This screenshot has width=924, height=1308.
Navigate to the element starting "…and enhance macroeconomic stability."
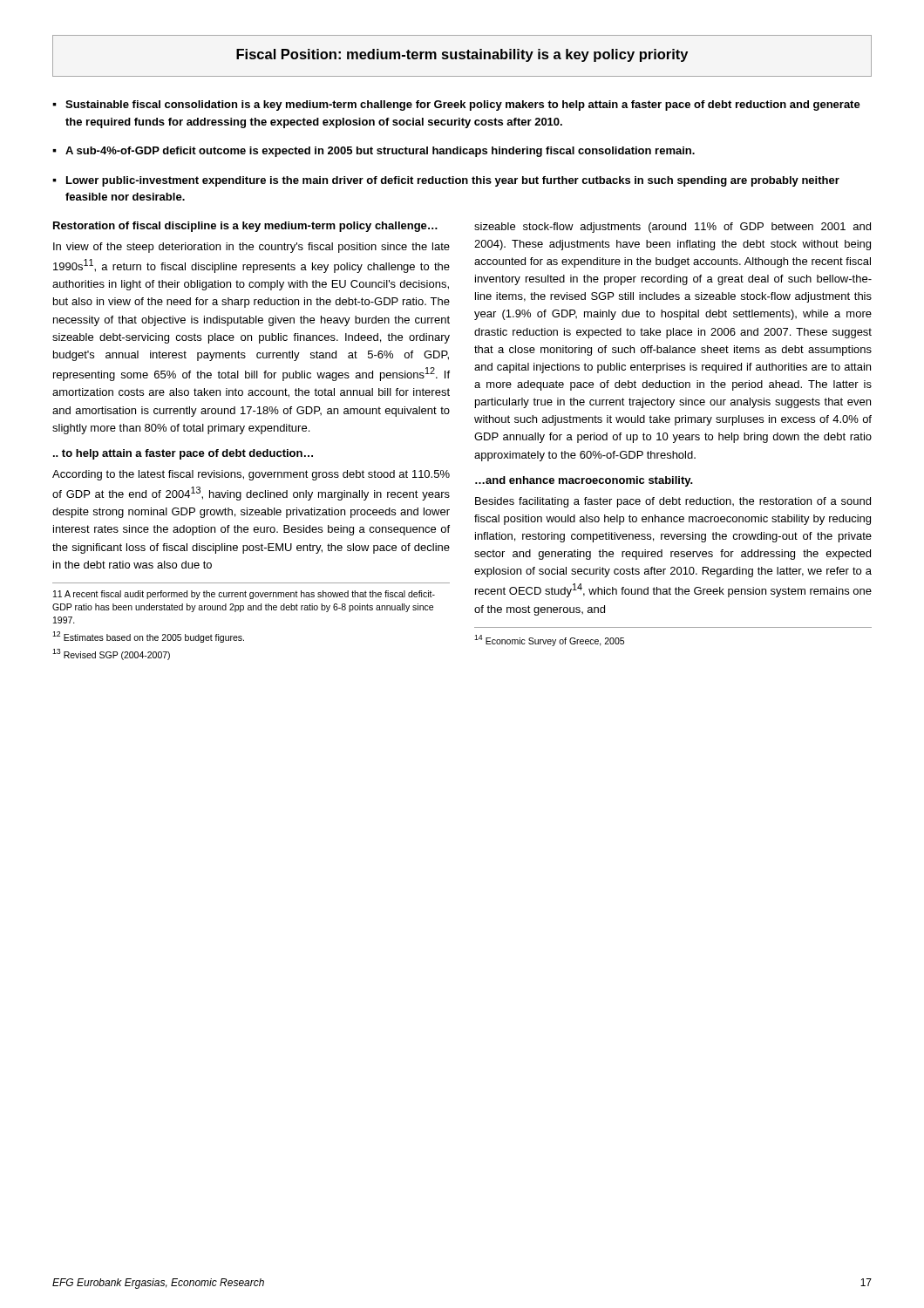coord(584,480)
